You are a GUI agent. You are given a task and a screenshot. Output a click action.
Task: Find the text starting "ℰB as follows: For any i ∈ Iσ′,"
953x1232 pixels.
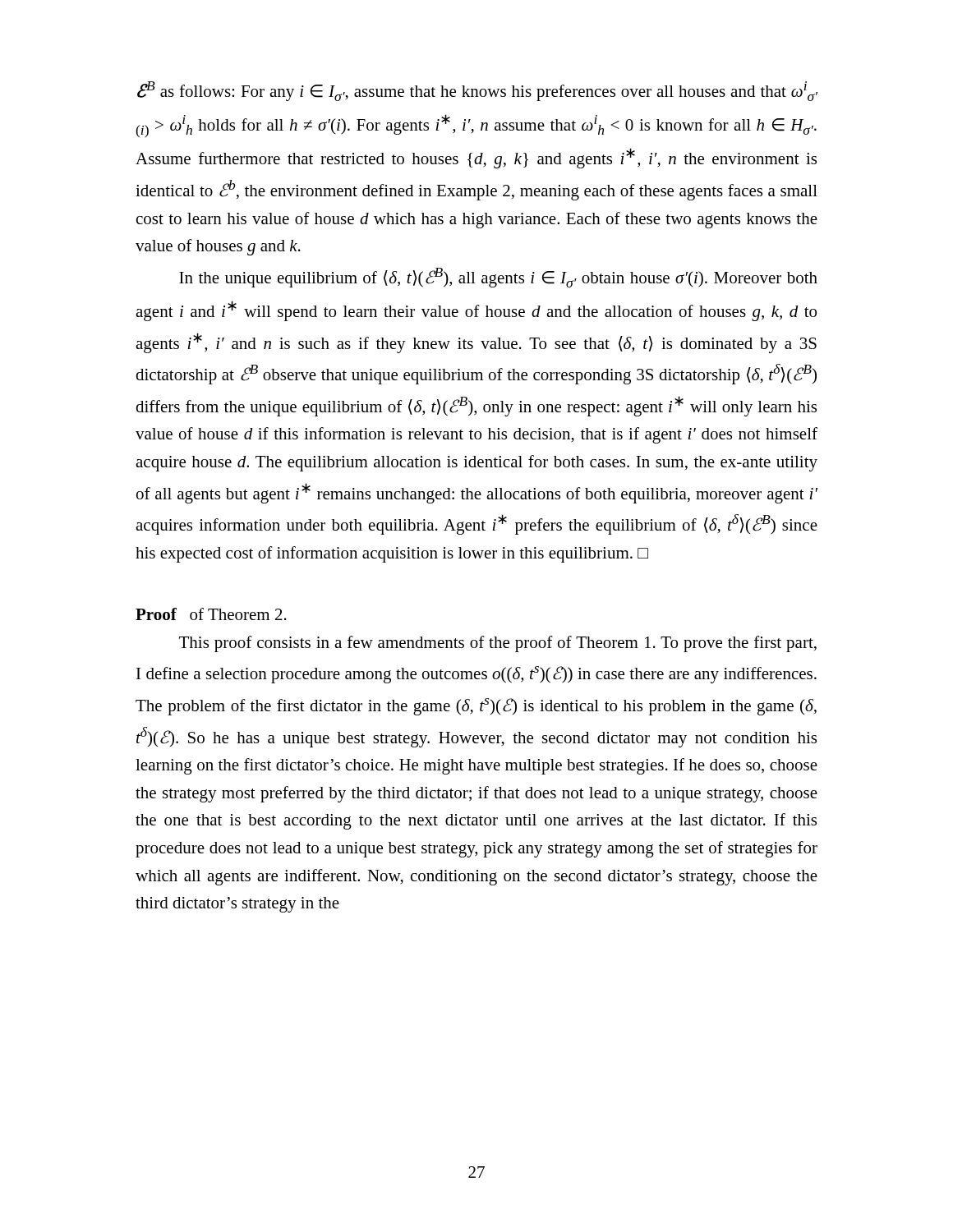(x=476, y=167)
